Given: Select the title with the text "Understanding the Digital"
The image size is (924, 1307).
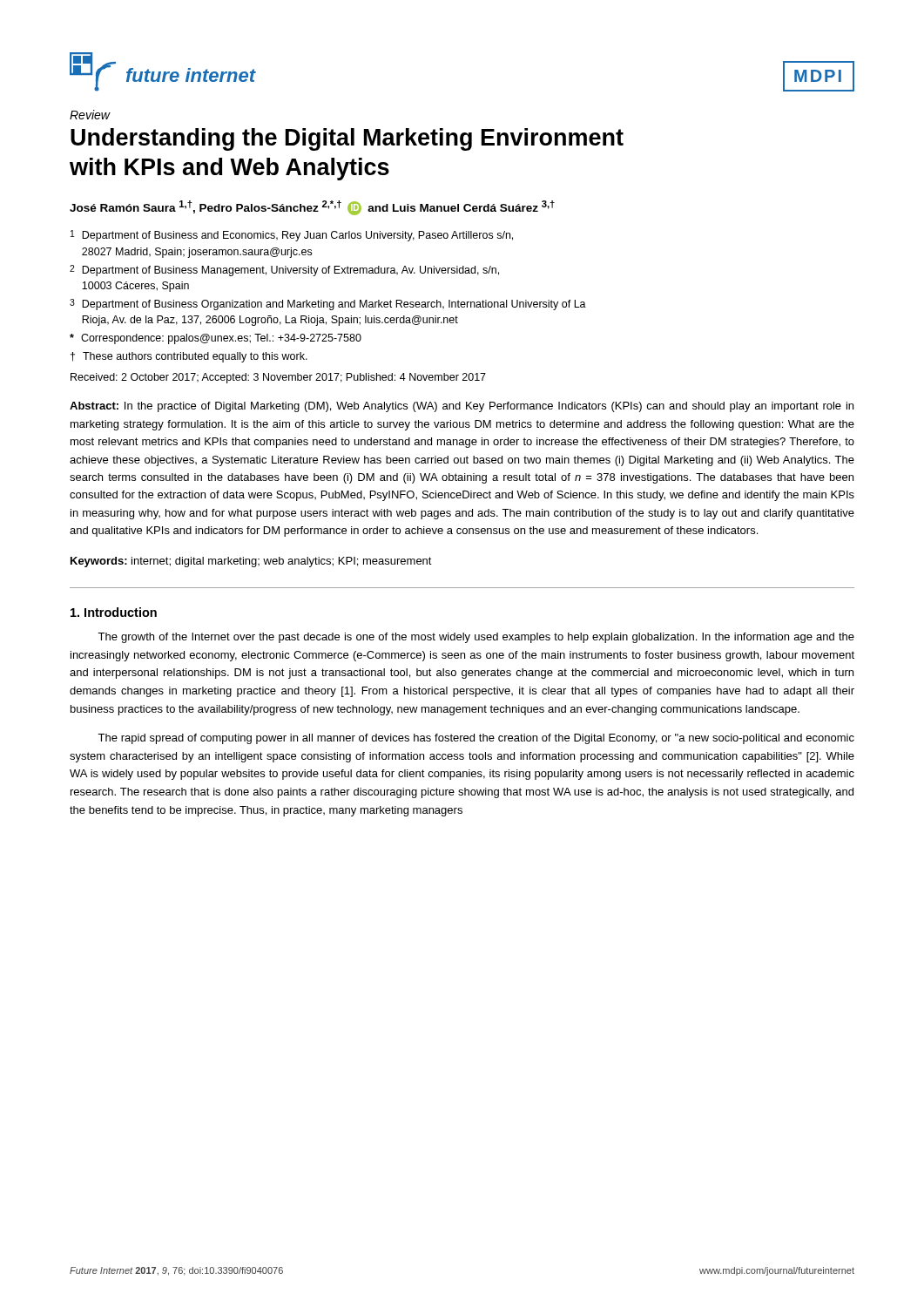Looking at the screenshot, I should tap(347, 152).
